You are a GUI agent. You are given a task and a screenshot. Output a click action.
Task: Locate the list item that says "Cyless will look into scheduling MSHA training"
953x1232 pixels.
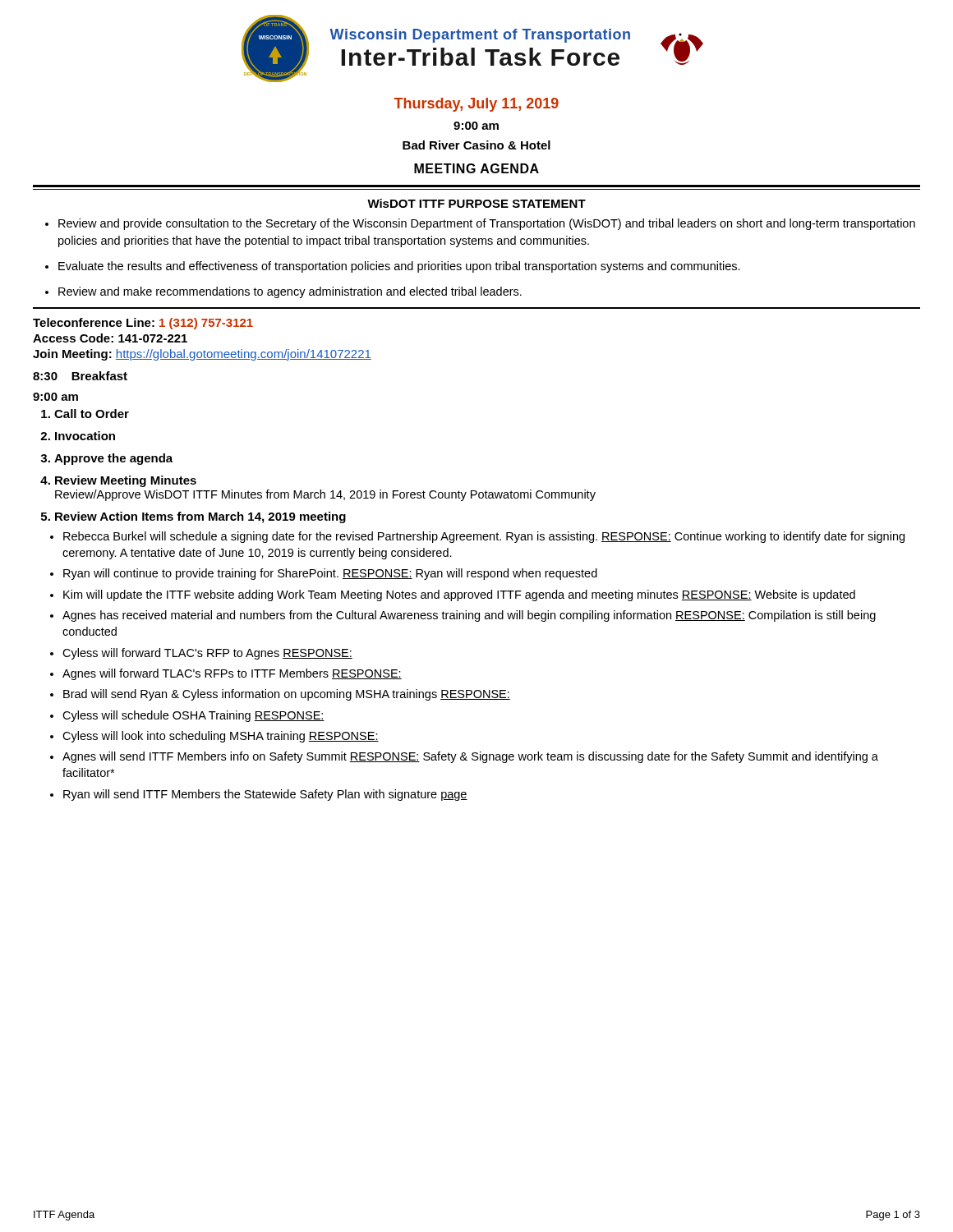pos(220,736)
